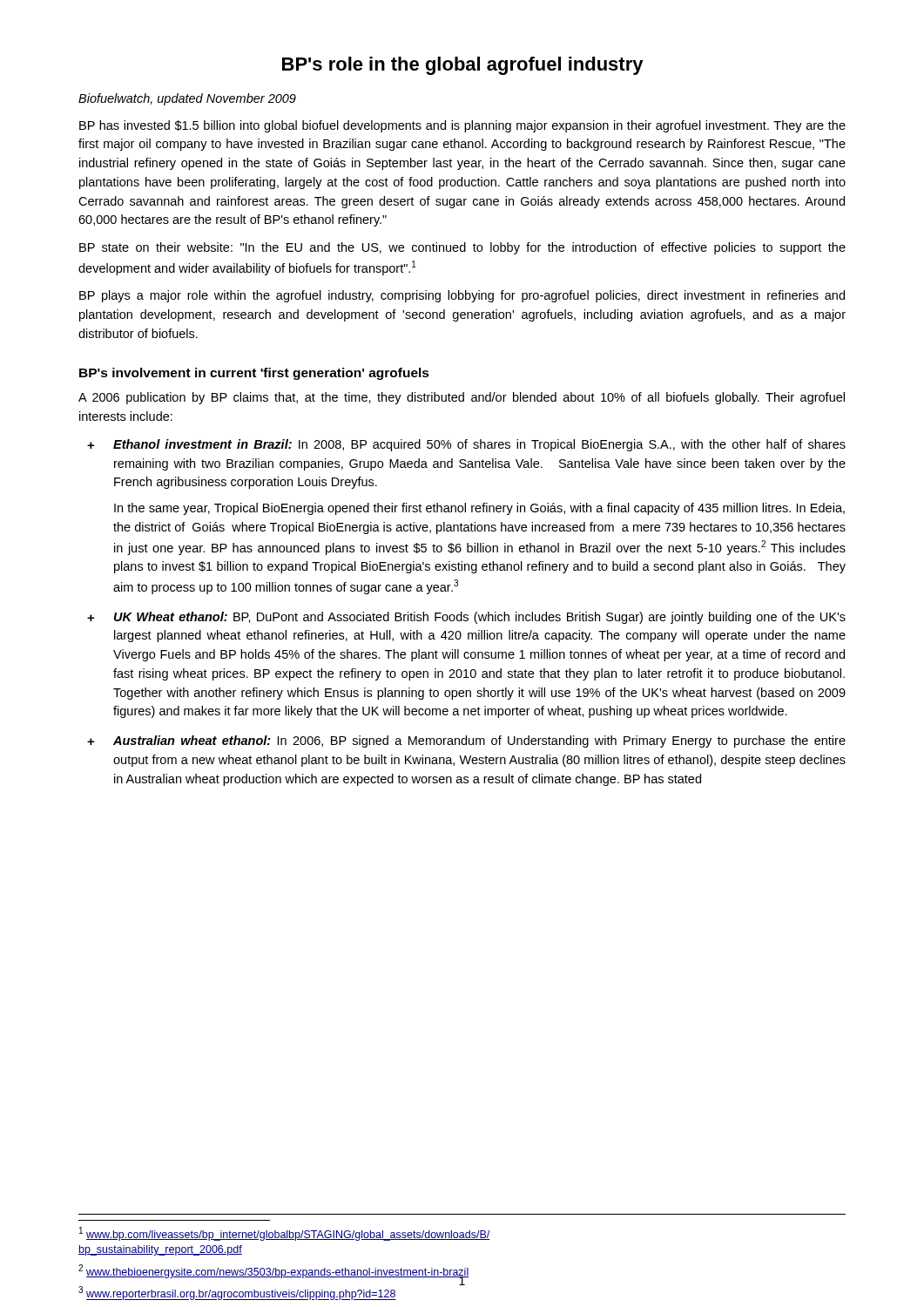
Task: Click on the block starting "BP plays a major role within the agrofuel"
Action: [462, 315]
